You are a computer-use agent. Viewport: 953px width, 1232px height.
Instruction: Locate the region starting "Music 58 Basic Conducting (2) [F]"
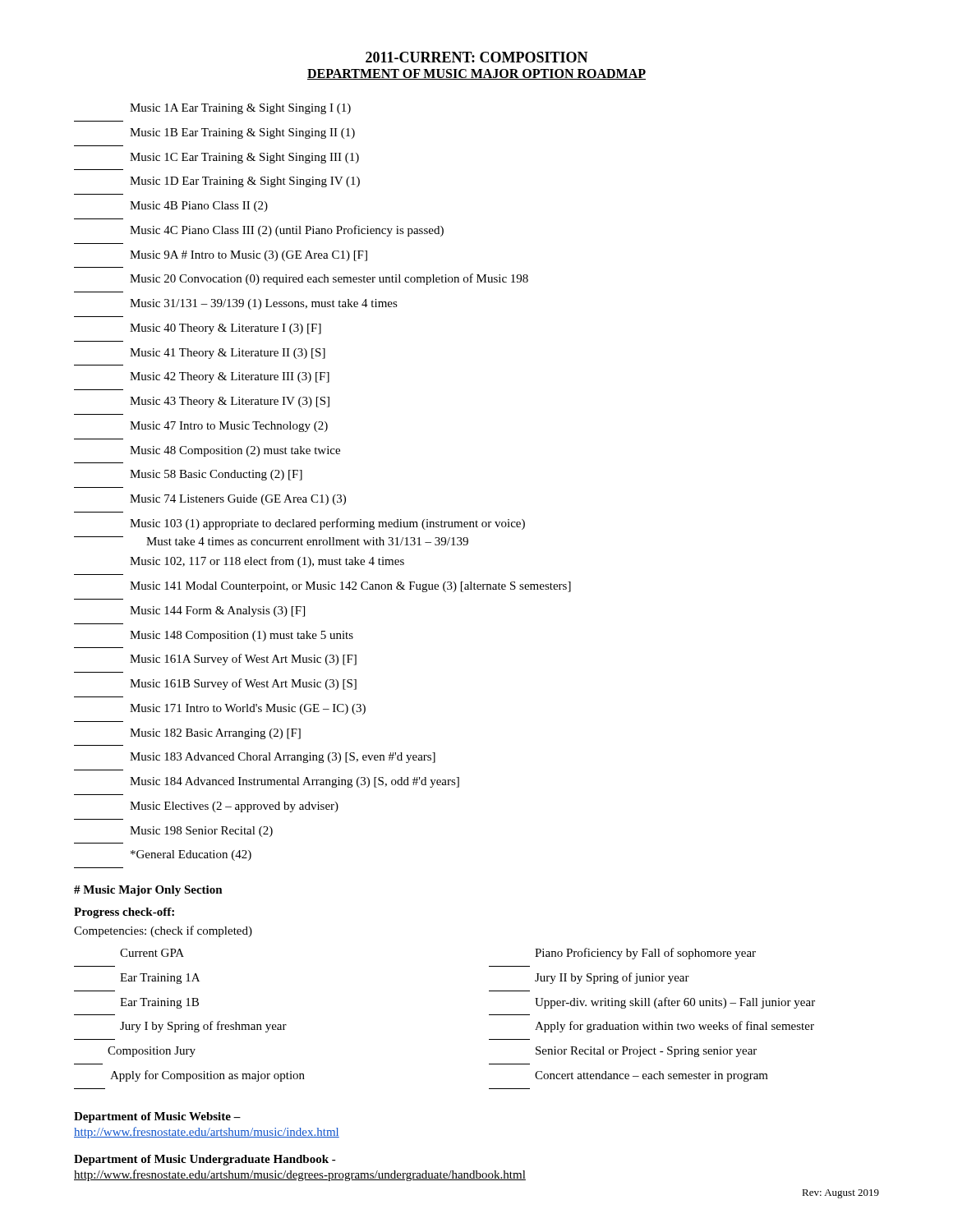pyautogui.click(x=216, y=475)
